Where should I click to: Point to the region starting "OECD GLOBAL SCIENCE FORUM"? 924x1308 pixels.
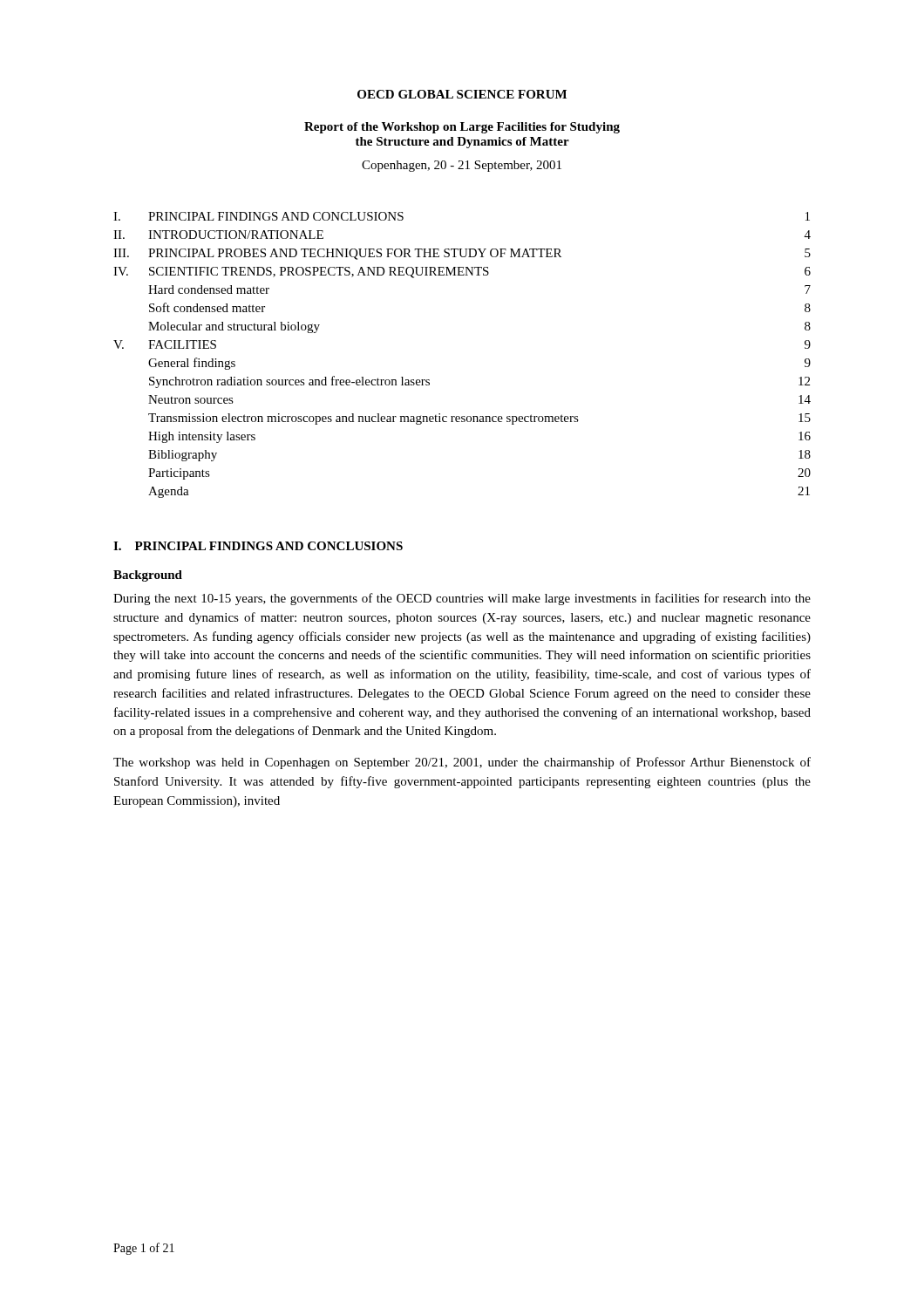(462, 94)
